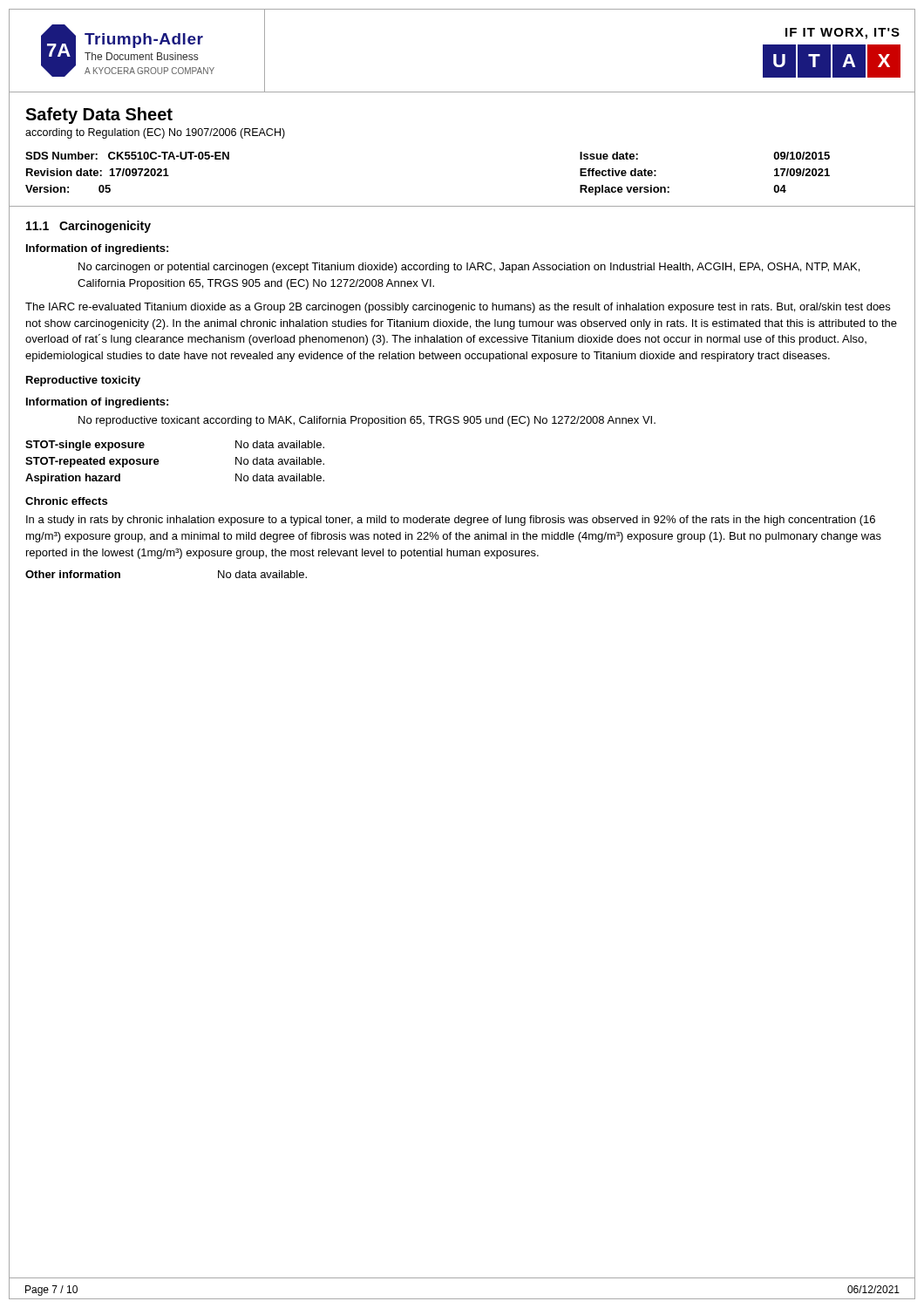This screenshot has height=1308, width=924.
Task: Click on the text block starting "In a study in rats by chronic inhalation"
Action: pos(453,536)
